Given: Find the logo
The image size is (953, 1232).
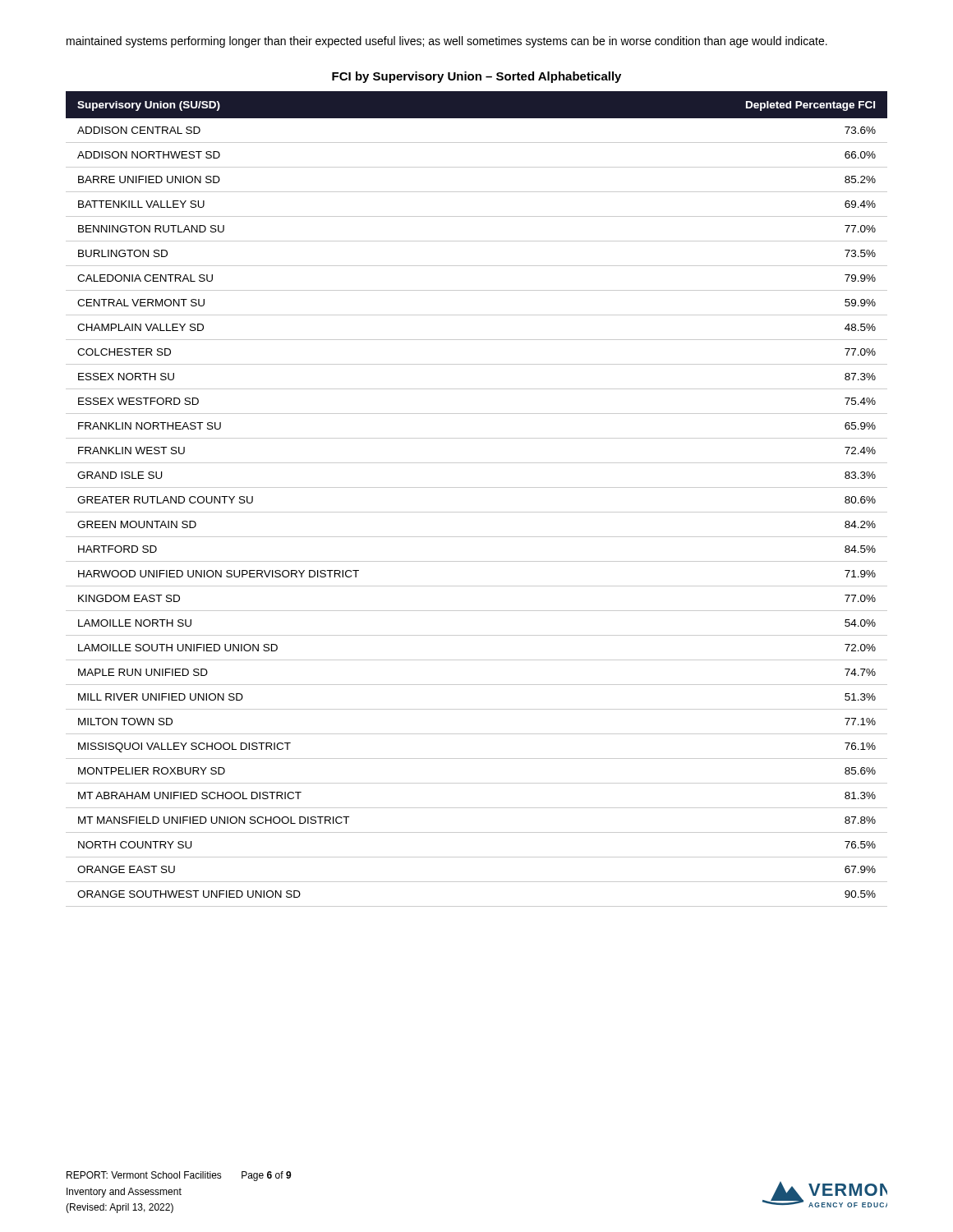Looking at the screenshot, I should (822, 1194).
